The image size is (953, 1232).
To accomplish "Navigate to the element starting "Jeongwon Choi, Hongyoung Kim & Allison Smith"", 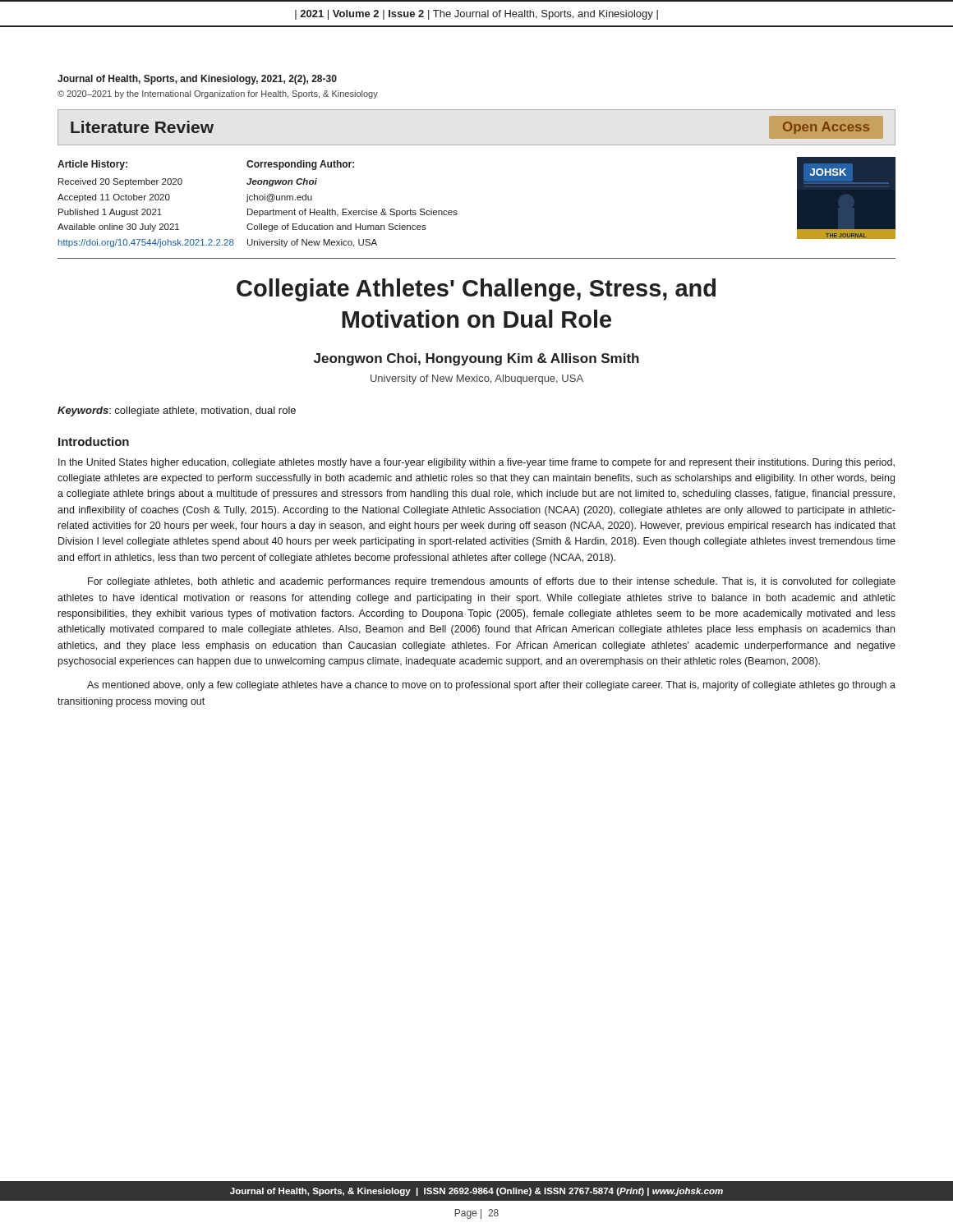I will pos(476,358).
